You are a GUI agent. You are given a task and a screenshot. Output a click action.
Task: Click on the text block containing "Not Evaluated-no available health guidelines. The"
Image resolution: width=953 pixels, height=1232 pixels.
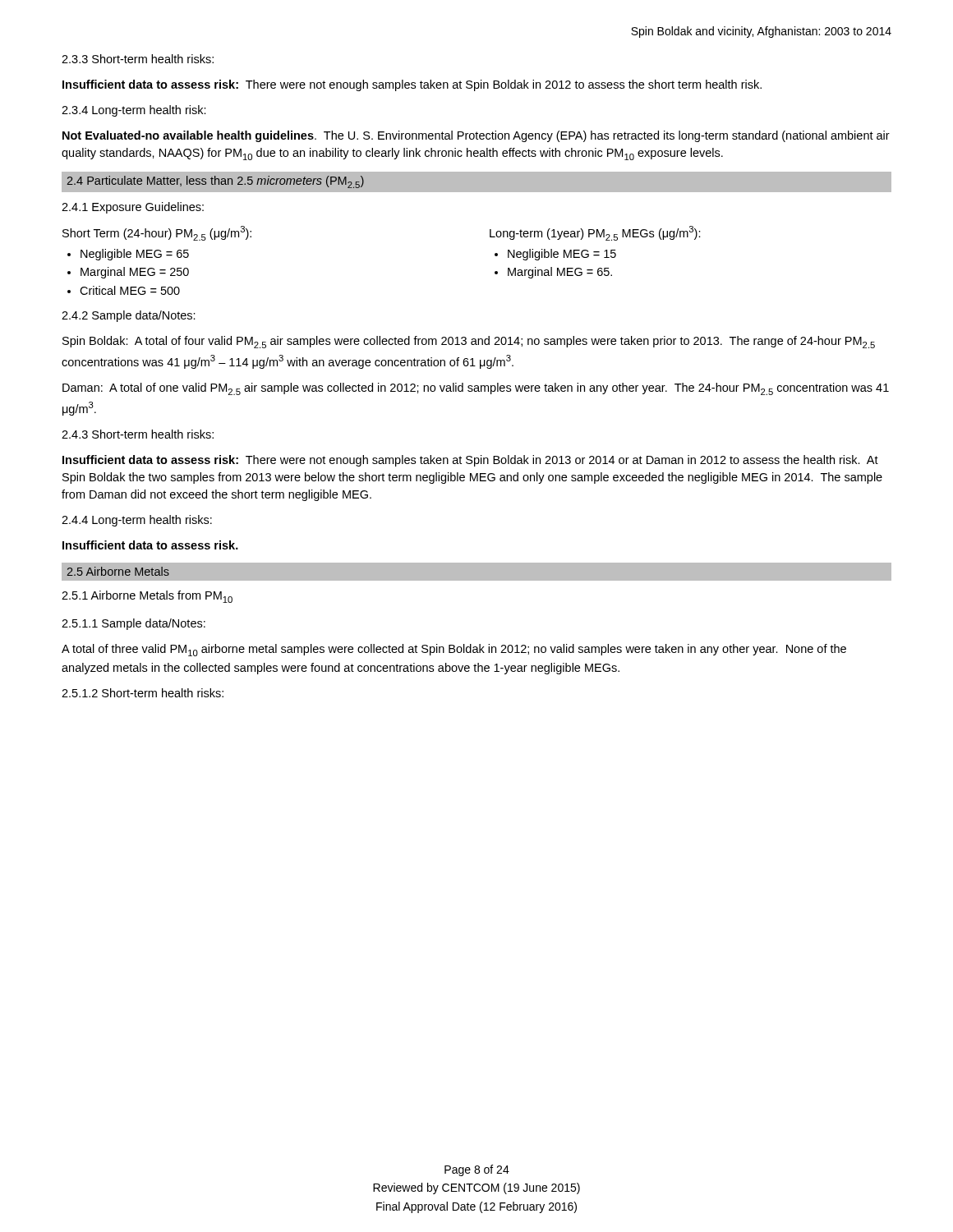click(x=476, y=145)
